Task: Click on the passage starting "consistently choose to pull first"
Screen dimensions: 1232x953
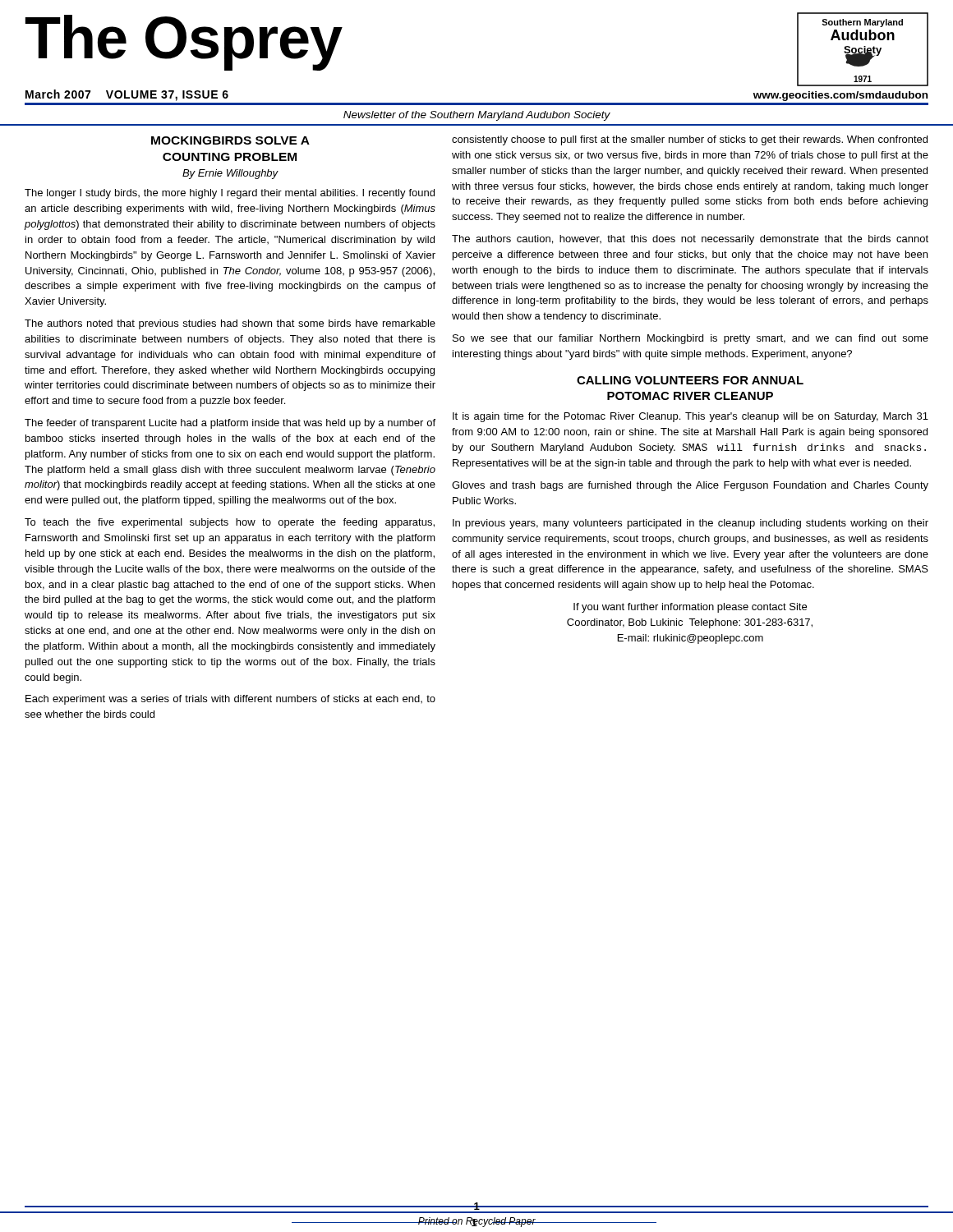Action: pyautogui.click(x=690, y=178)
